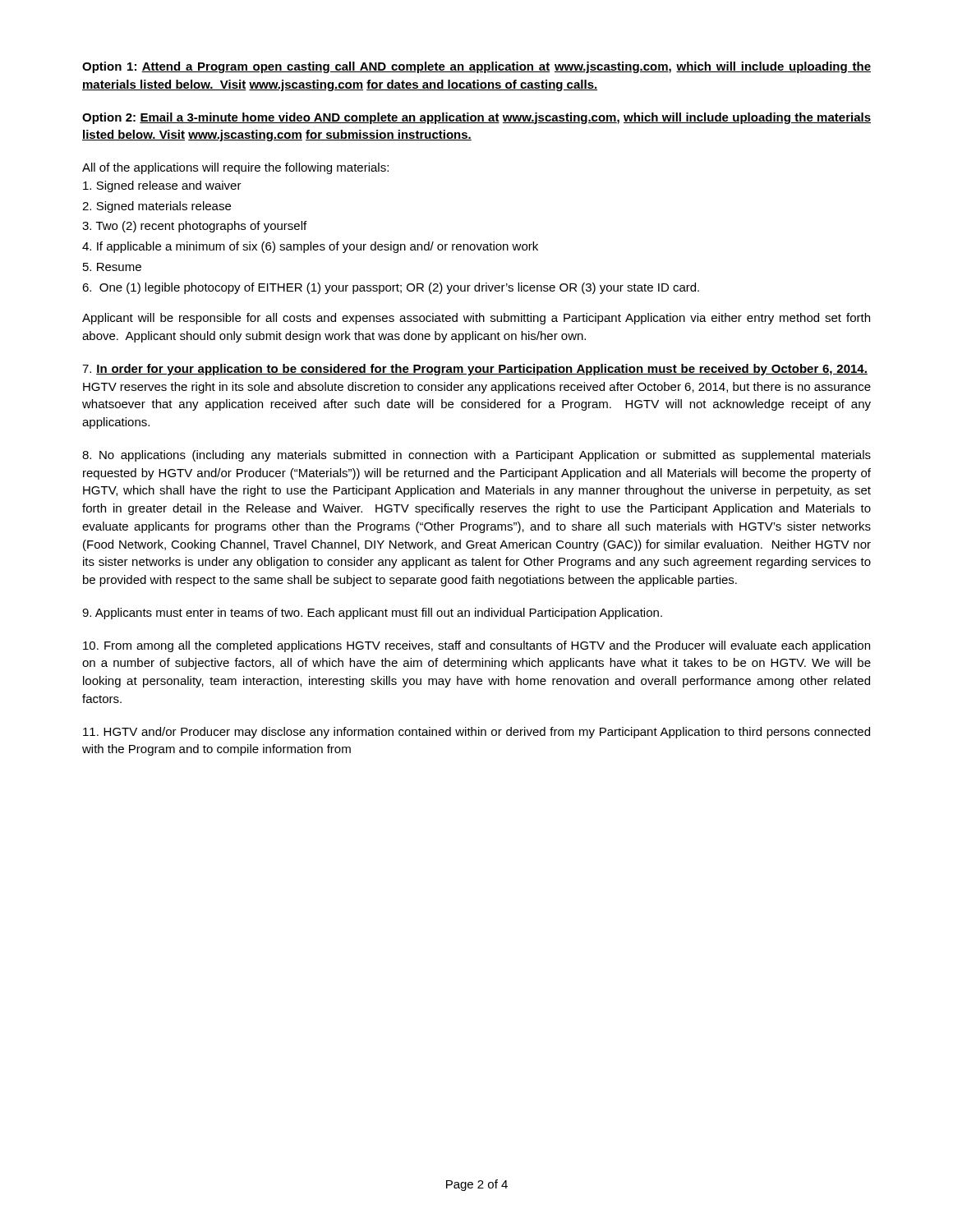This screenshot has height=1232, width=953.
Task: Click the passage that begins "No applications (including"
Action: pyautogui.click(x=476, y=517)
